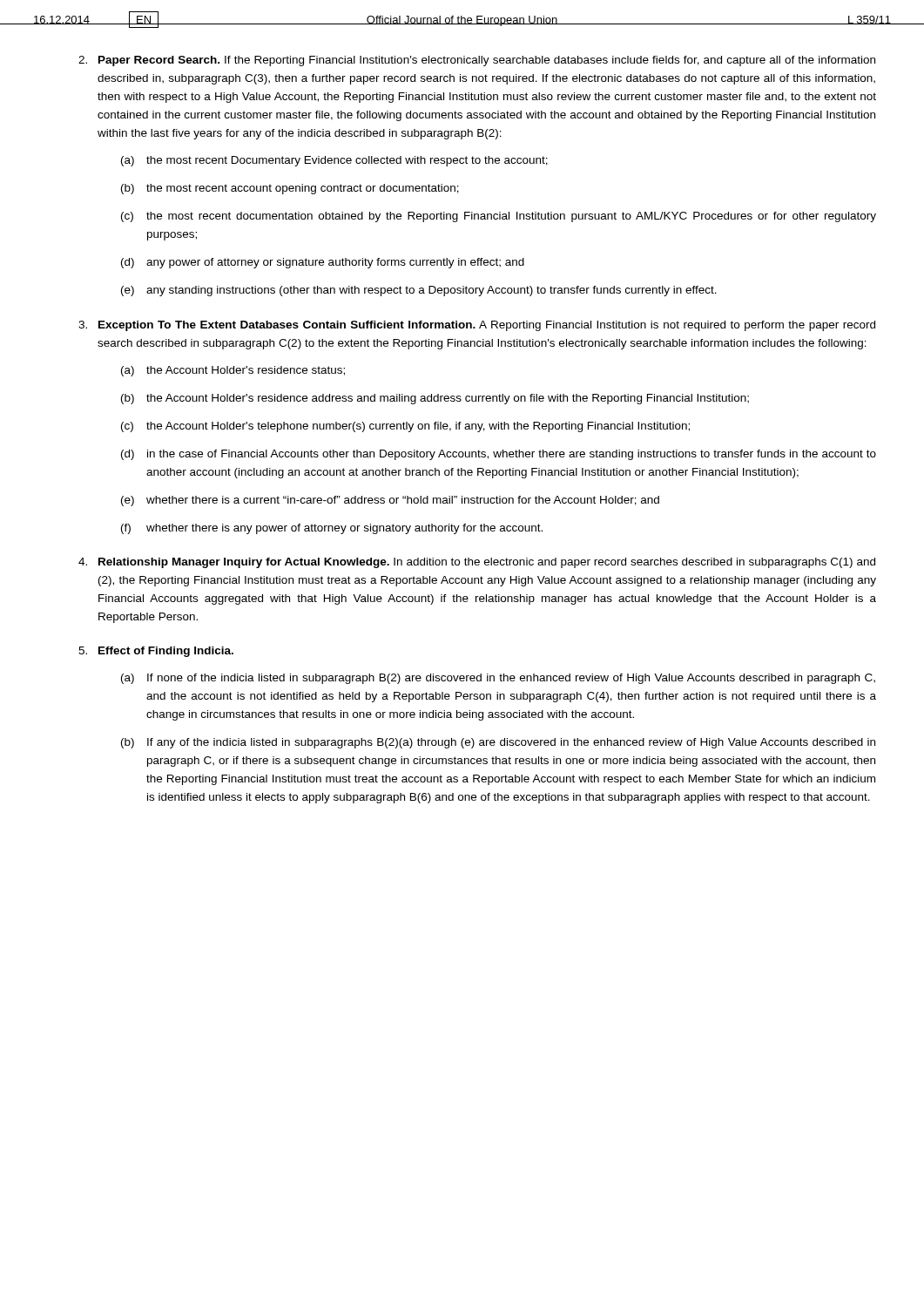The height and width of the screenshot is (1307, 924).
Task: Where is the passage that starts "(d) in the case of Financial Accounts"?
Action: pyautogui.click(x=498, y=462)
